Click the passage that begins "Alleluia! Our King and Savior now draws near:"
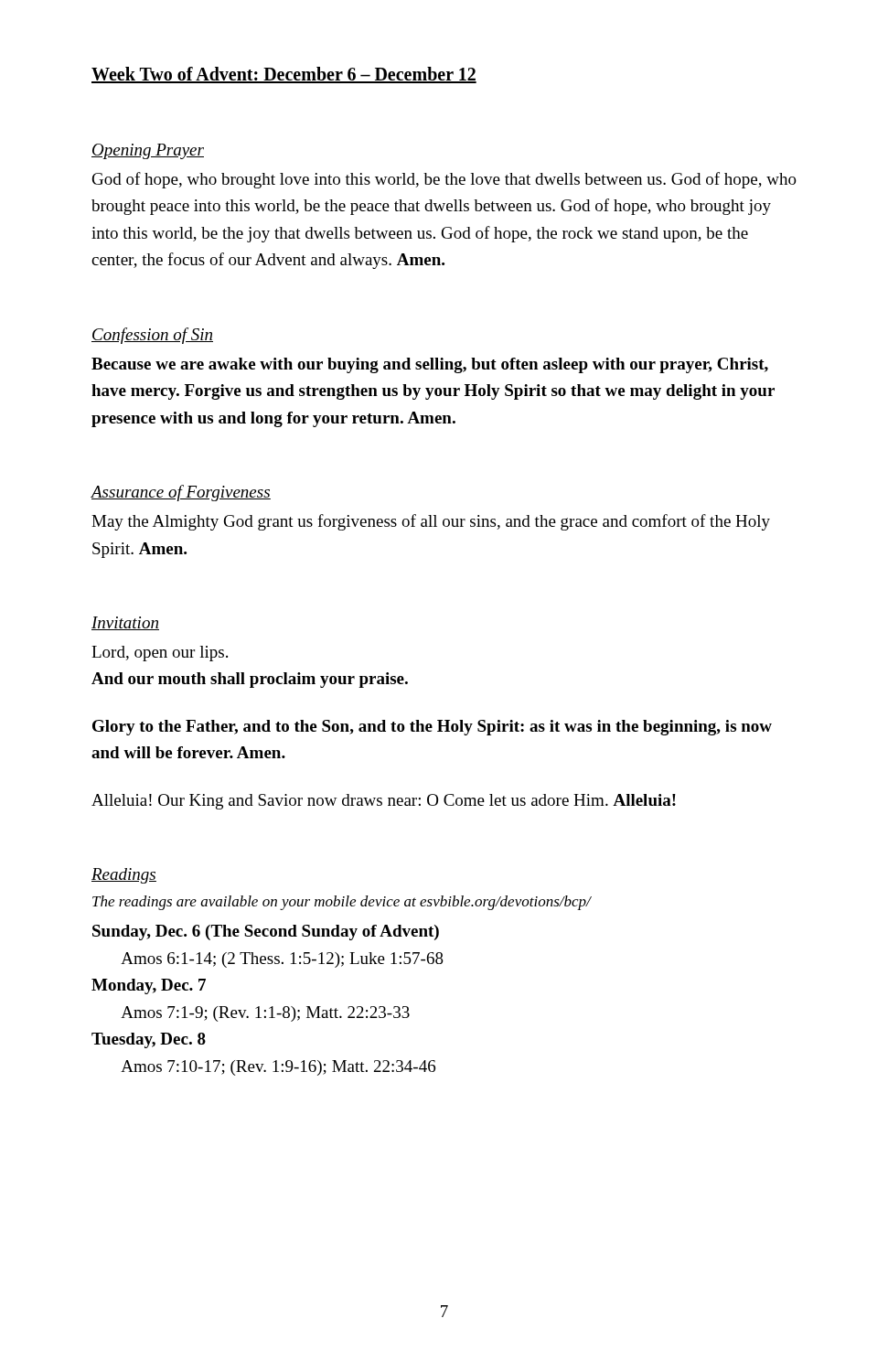This screenshot has width=888, height=1372. (384, 800)
